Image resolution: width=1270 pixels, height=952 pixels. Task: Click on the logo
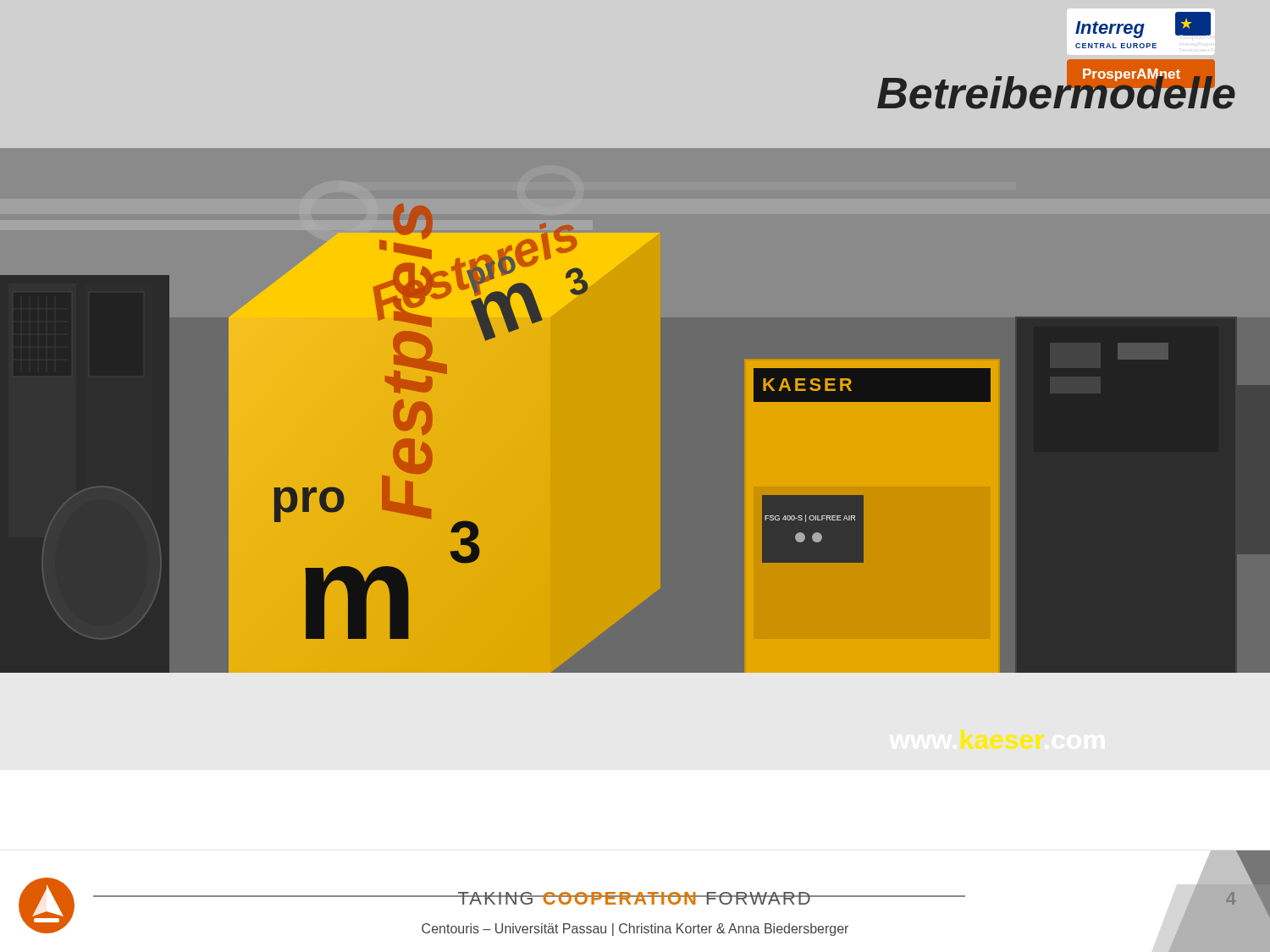(1160, 52)
